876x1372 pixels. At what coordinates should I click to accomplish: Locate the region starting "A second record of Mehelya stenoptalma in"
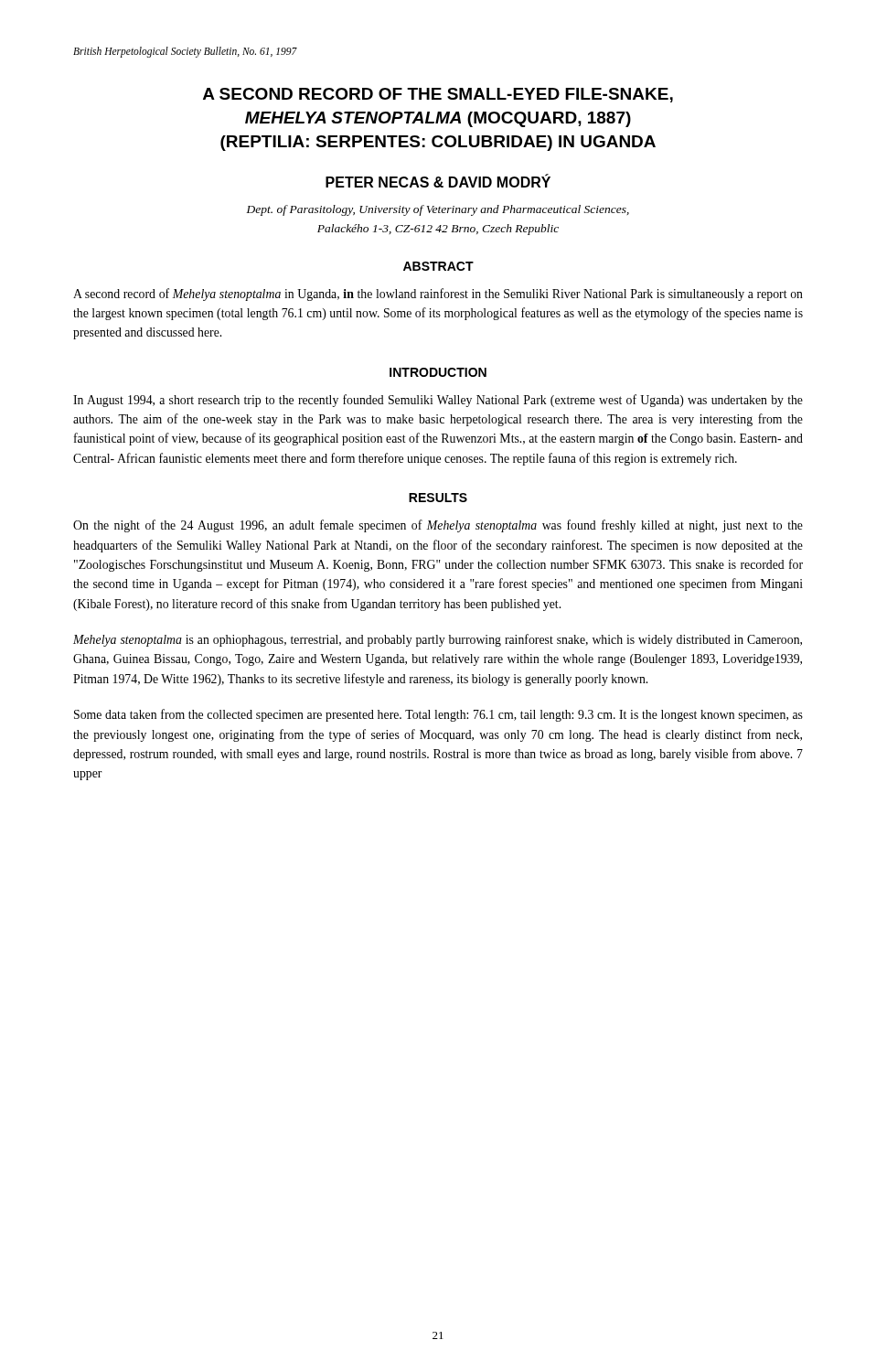pyautogui.click(x=438, y=313)
